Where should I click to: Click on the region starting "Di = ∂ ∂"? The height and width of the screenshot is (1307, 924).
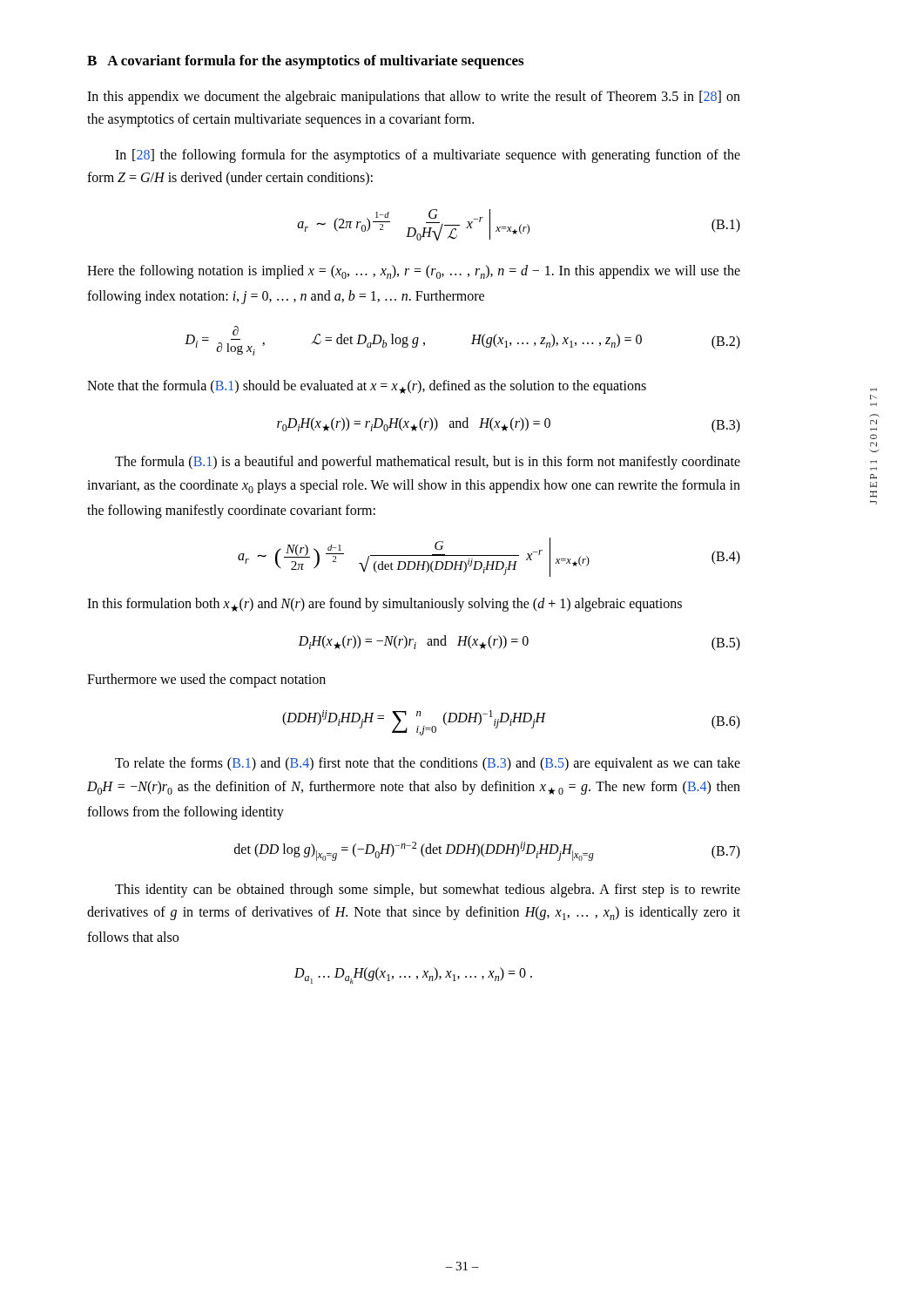[414, 341]
